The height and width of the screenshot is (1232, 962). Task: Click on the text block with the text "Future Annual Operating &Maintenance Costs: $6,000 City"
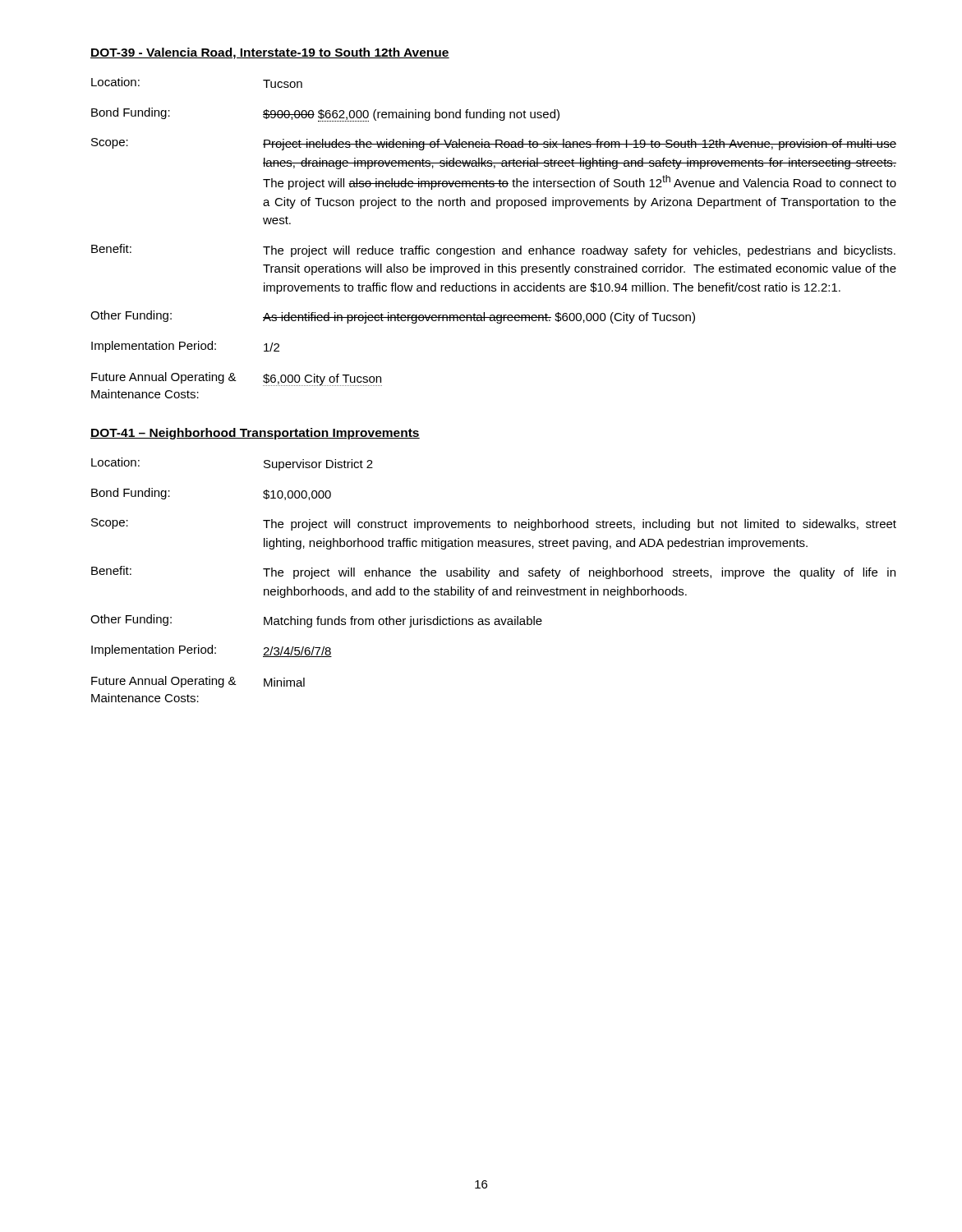click(237, 379)
